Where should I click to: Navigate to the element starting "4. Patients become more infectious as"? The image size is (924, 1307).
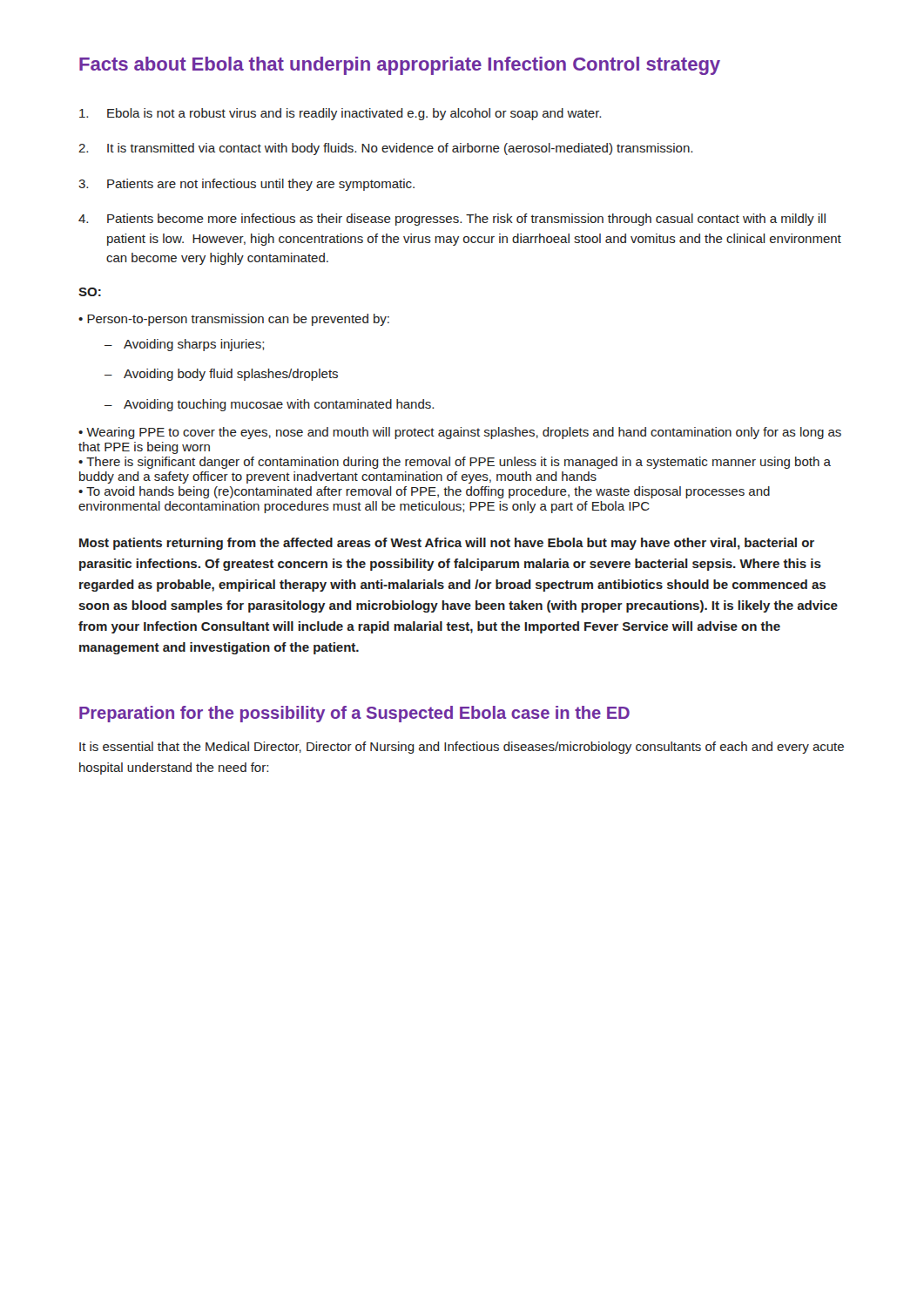[x=462, y=239]
